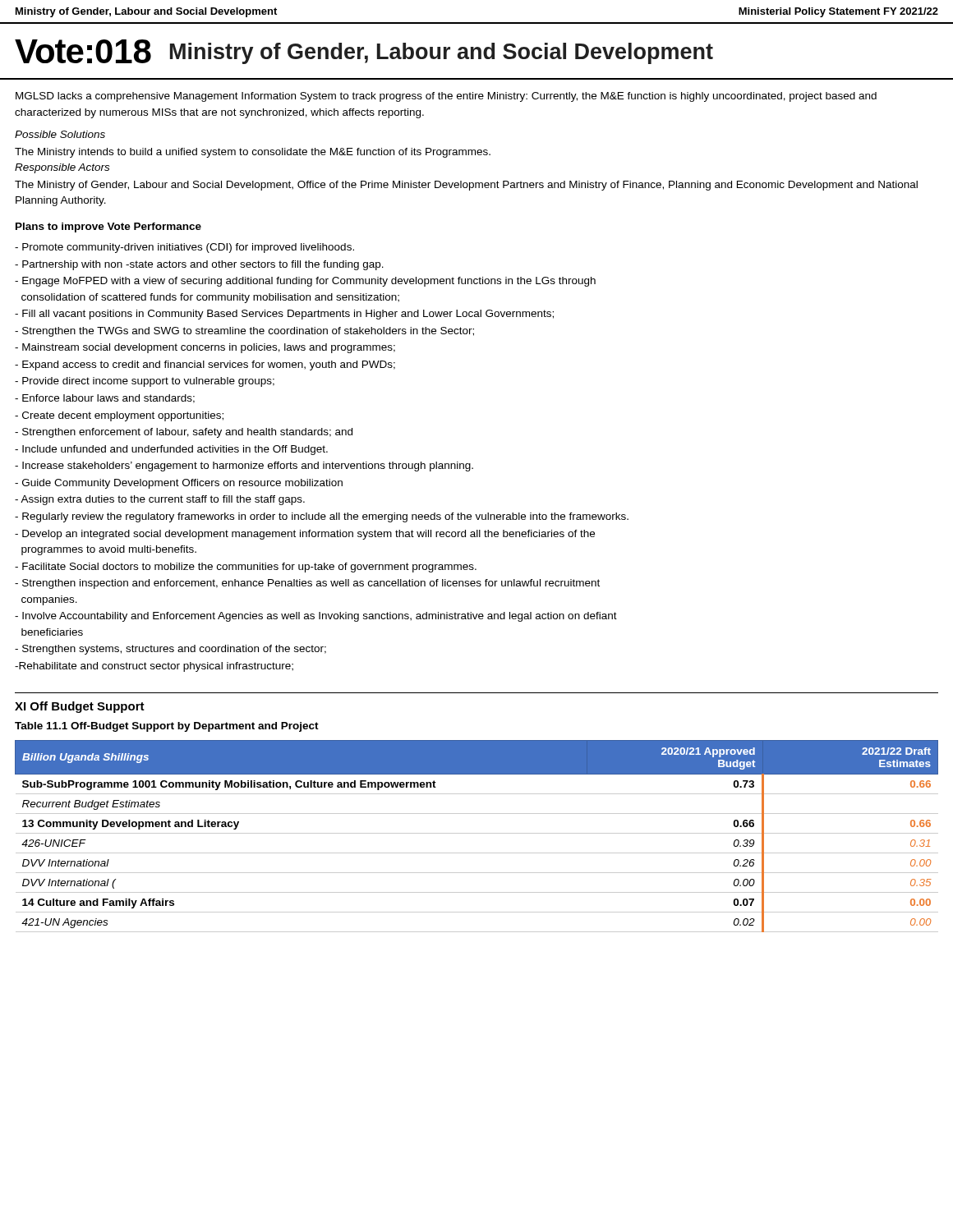Viewport: 953px width, 1232px height.
Task: Locate the text "XI Off Budget Support"
Action: (x=79, y=706)
